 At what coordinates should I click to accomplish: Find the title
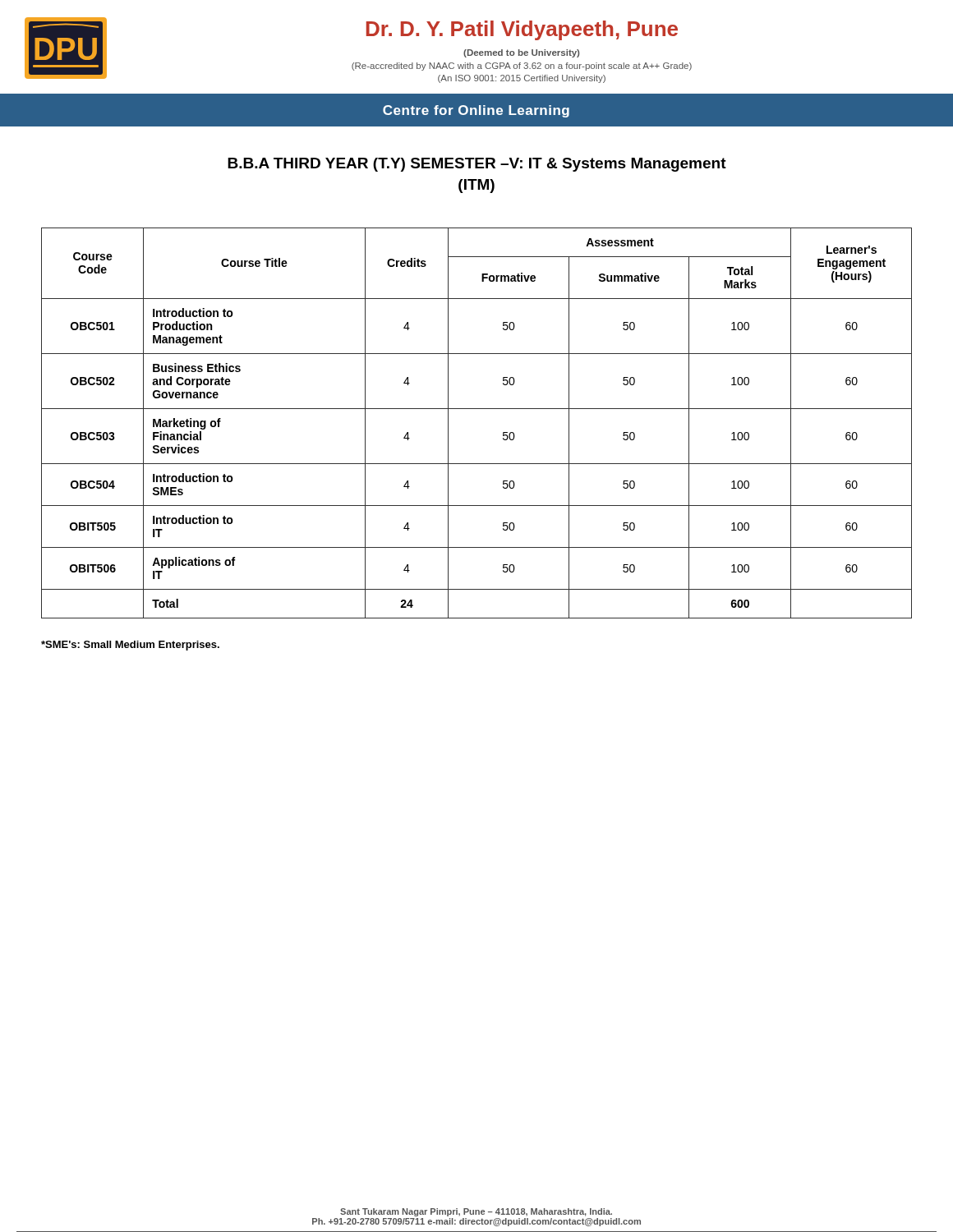[476, 174]
